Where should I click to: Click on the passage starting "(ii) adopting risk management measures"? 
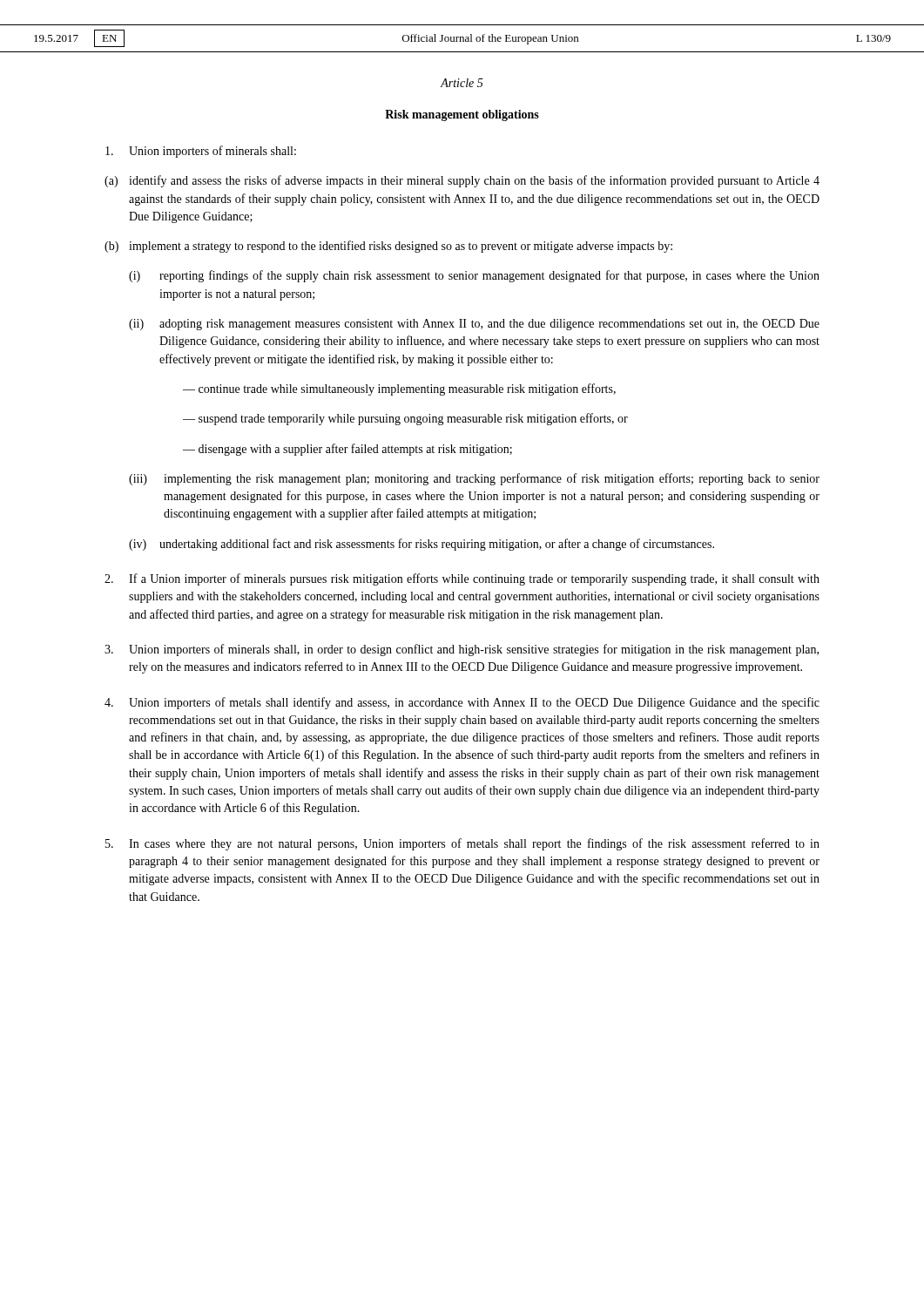[x=474, y=342]
